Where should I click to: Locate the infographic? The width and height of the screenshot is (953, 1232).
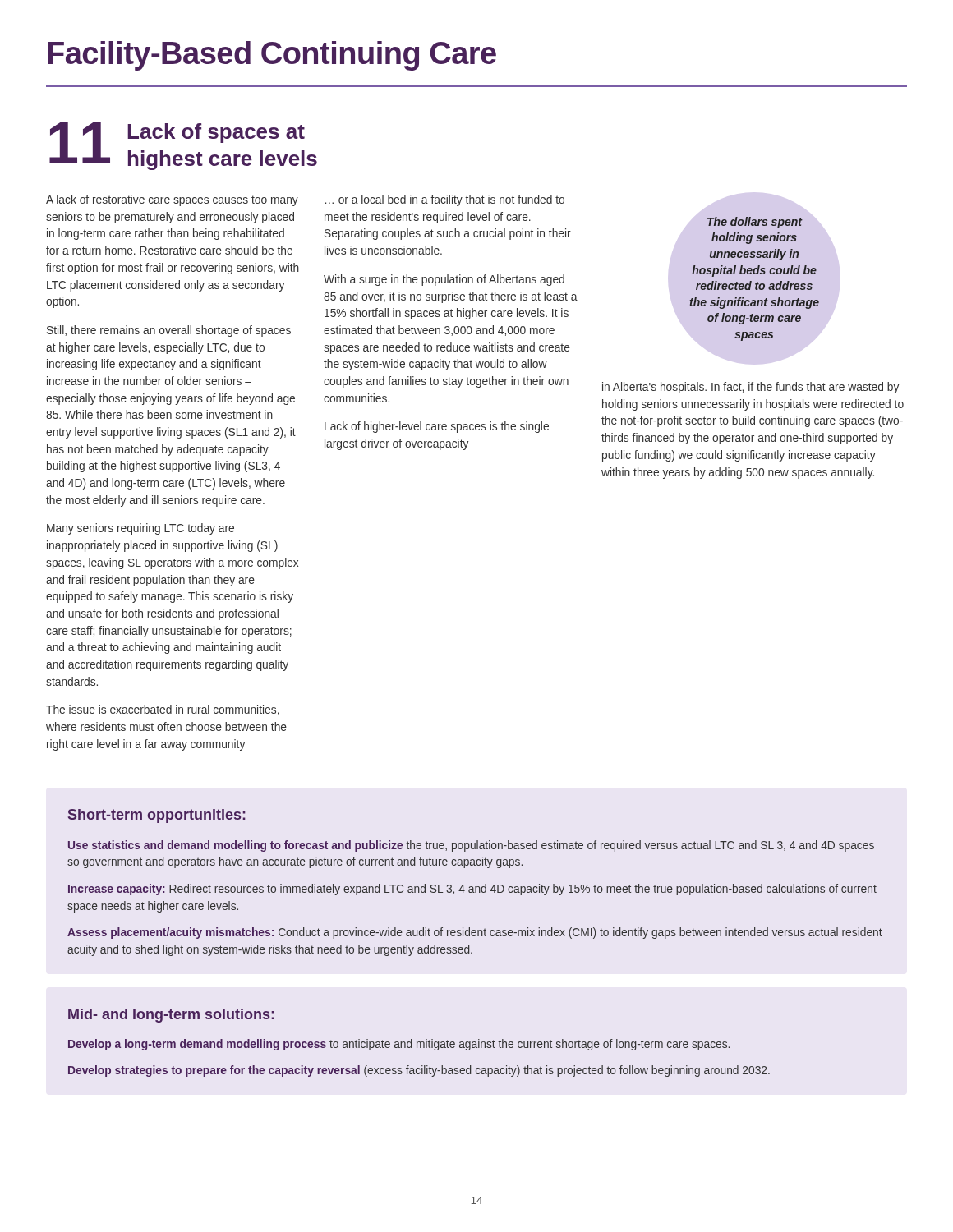[x=754, y=279]
